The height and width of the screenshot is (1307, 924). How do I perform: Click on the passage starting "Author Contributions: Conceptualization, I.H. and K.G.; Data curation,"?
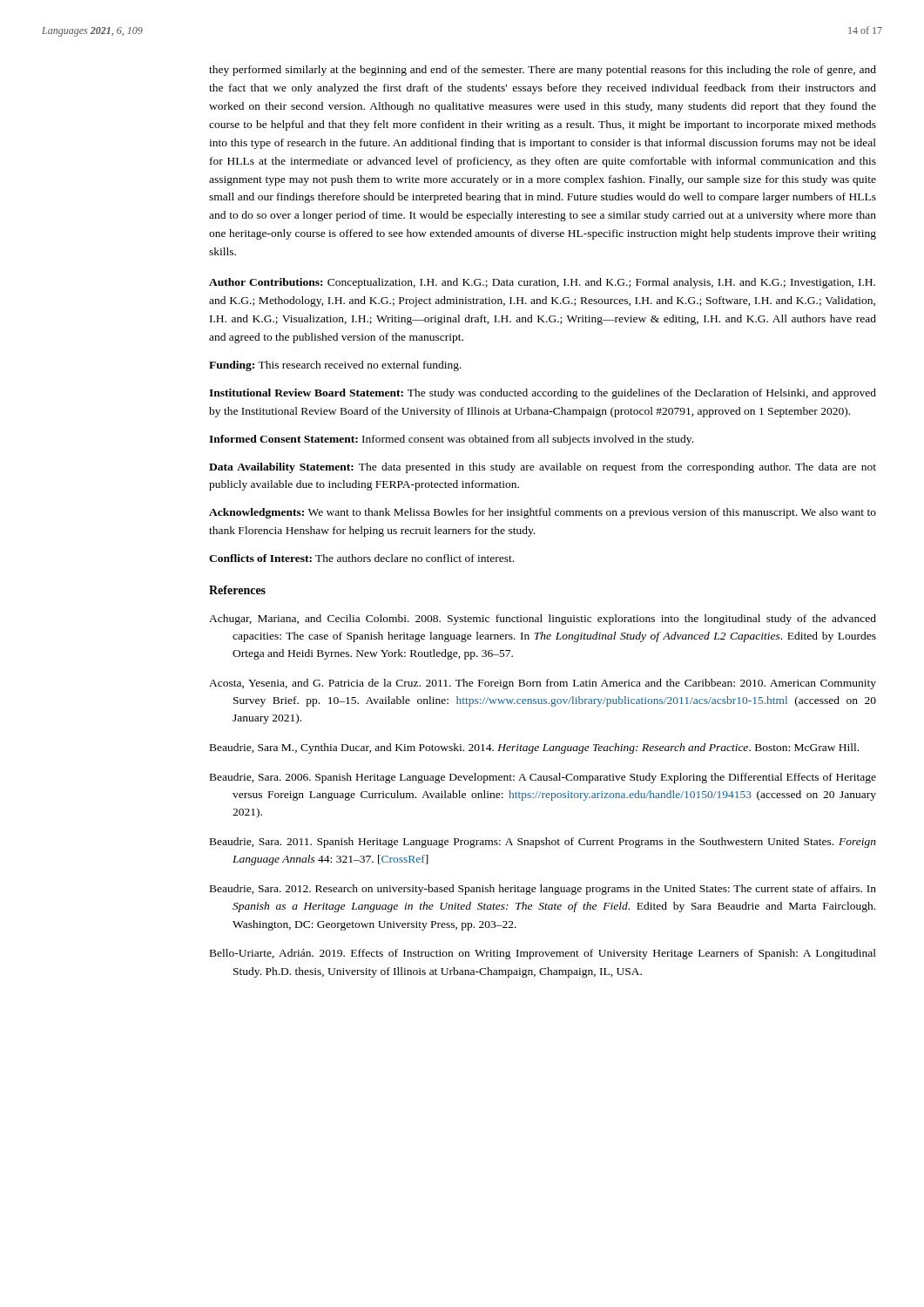(543, 310)
